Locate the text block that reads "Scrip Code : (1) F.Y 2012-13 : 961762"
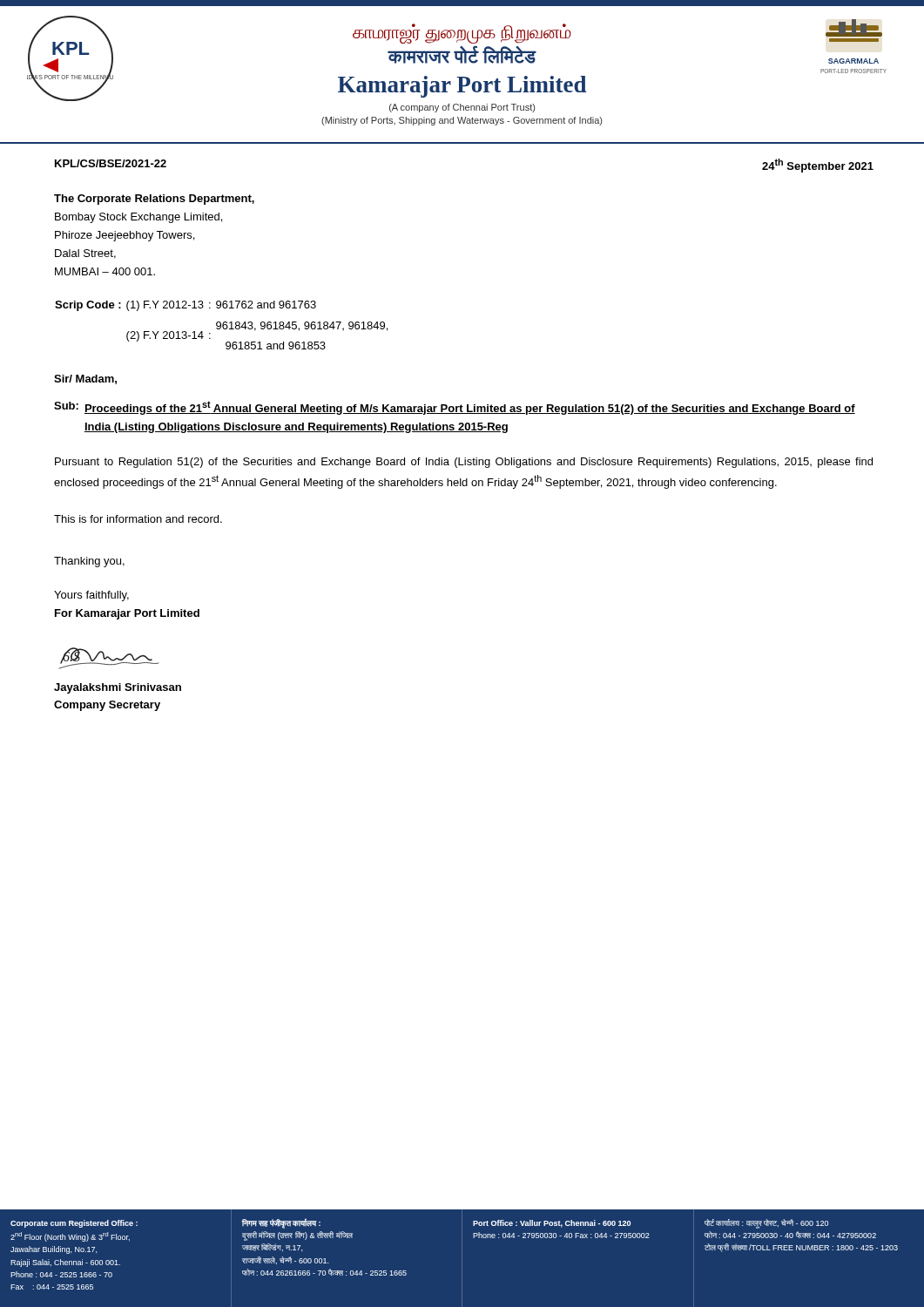The height and width of the screenshot is (1307, 924). click(222, 325)
